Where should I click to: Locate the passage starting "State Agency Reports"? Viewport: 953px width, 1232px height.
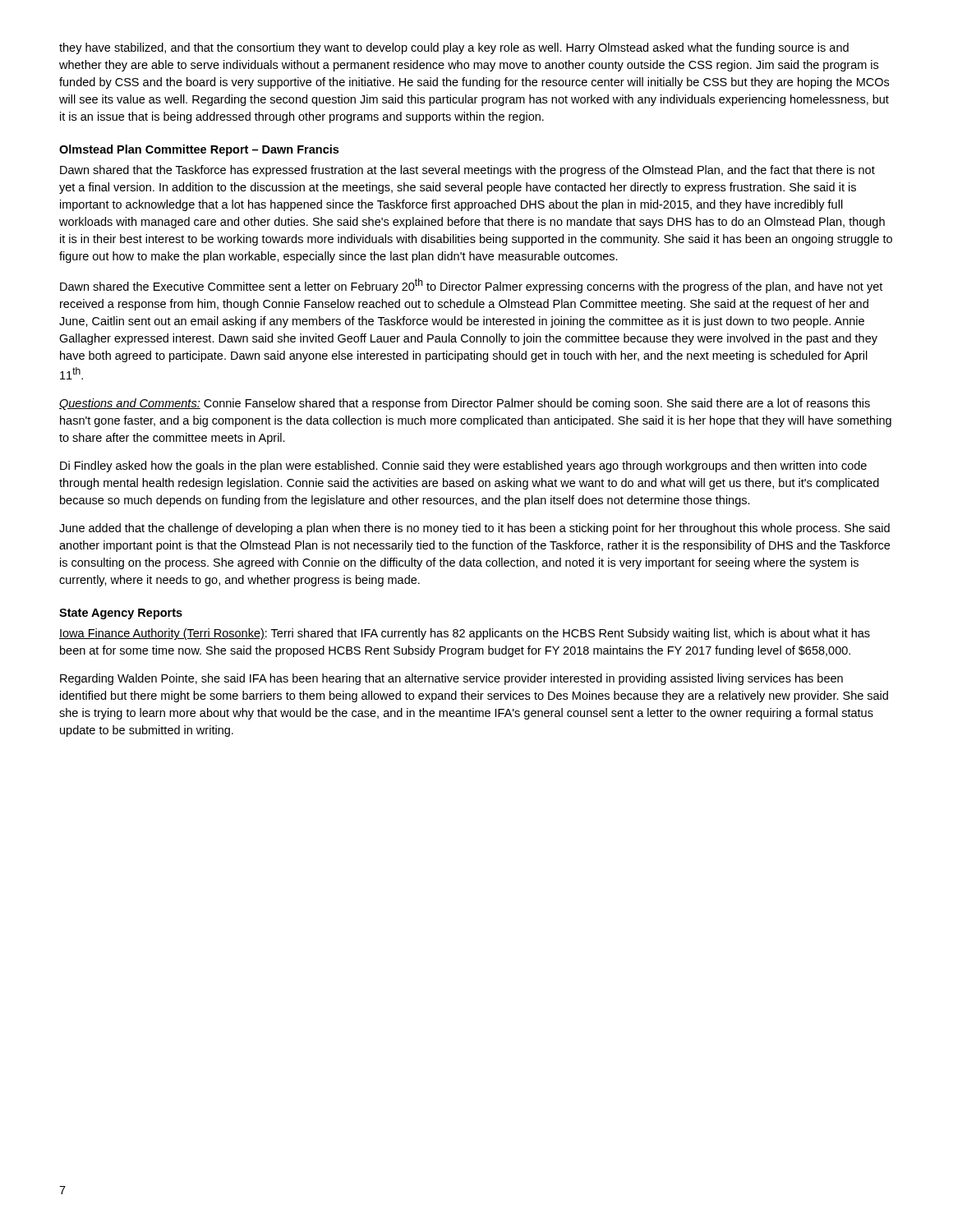tap(121, 613)
